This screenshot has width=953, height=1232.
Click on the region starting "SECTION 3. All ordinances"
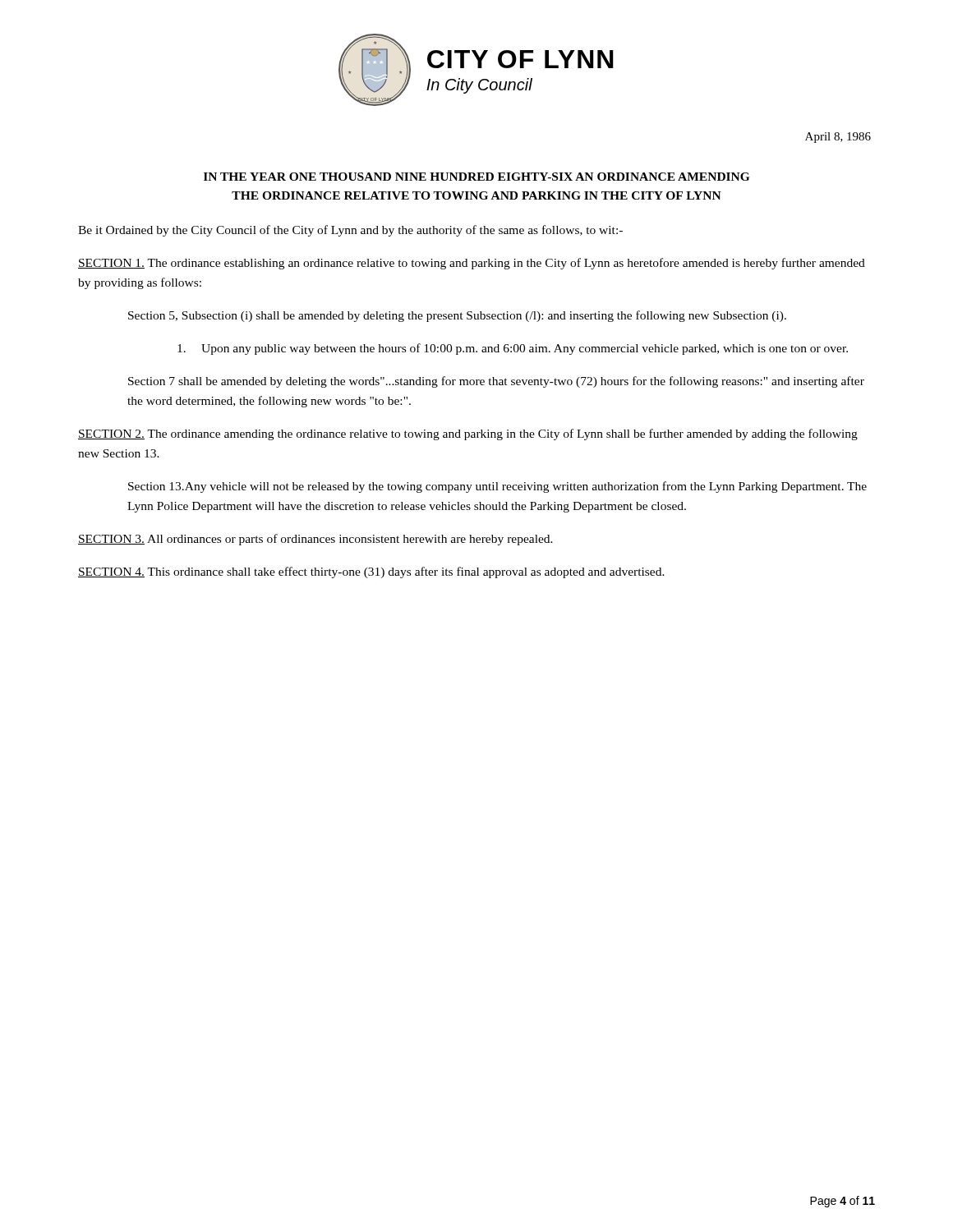point(316,538)
